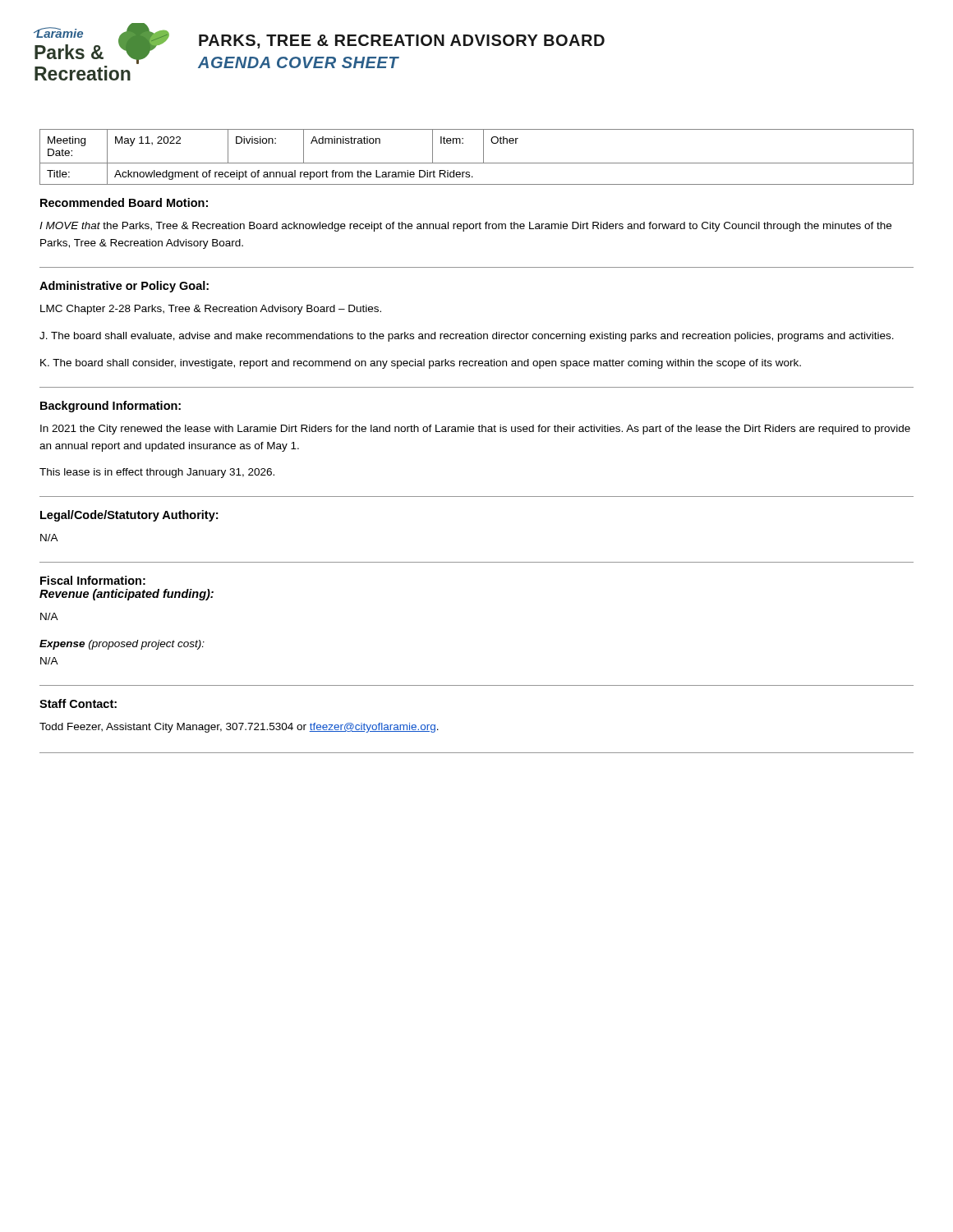Select the text that says "Todd Feezer, Assistant City Manager, 307.721.5304 or tfeezer@cityoflaramie.org."

point(239,727)
